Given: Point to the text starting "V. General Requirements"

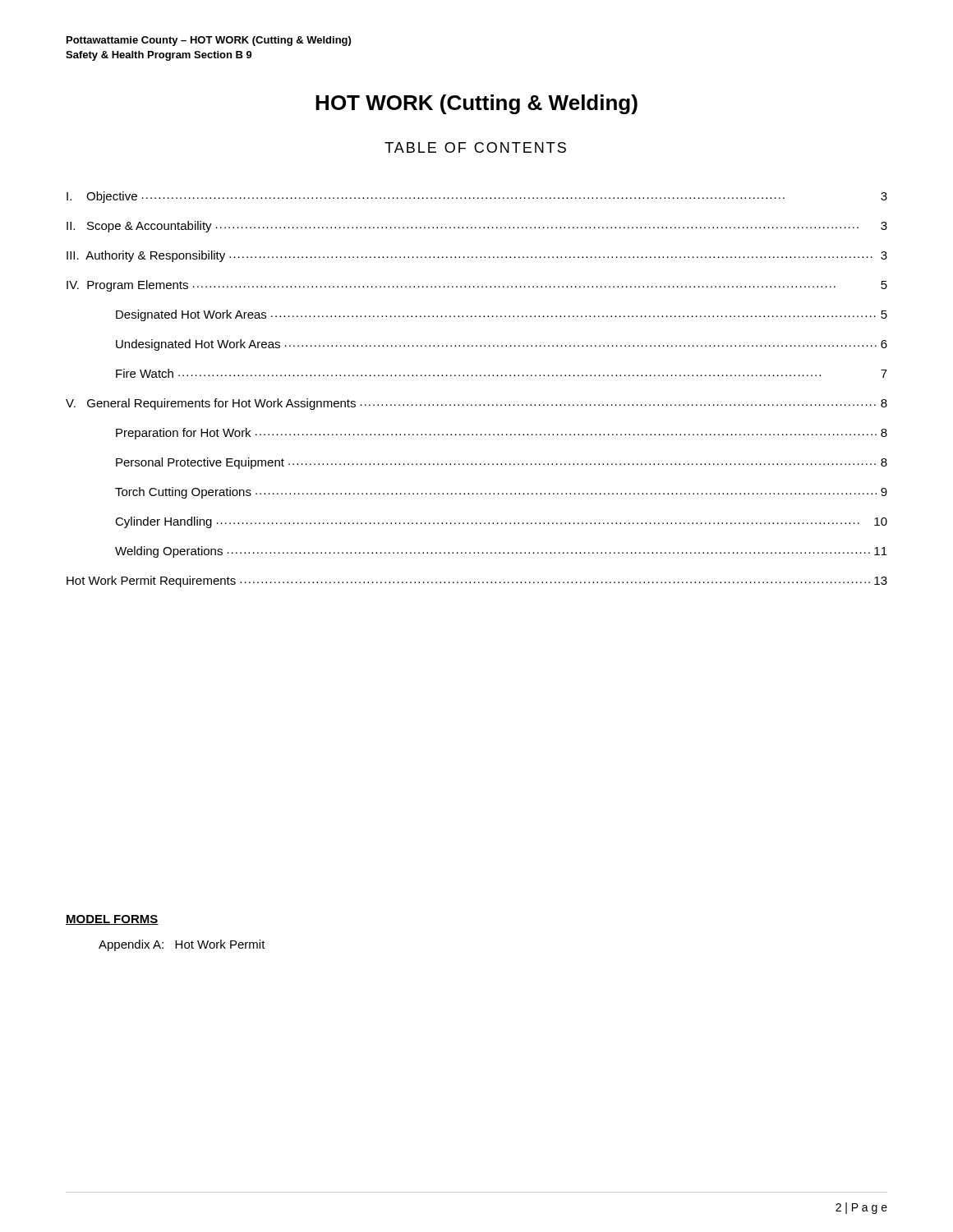Looking at the screenshot, I should (476, 403).
